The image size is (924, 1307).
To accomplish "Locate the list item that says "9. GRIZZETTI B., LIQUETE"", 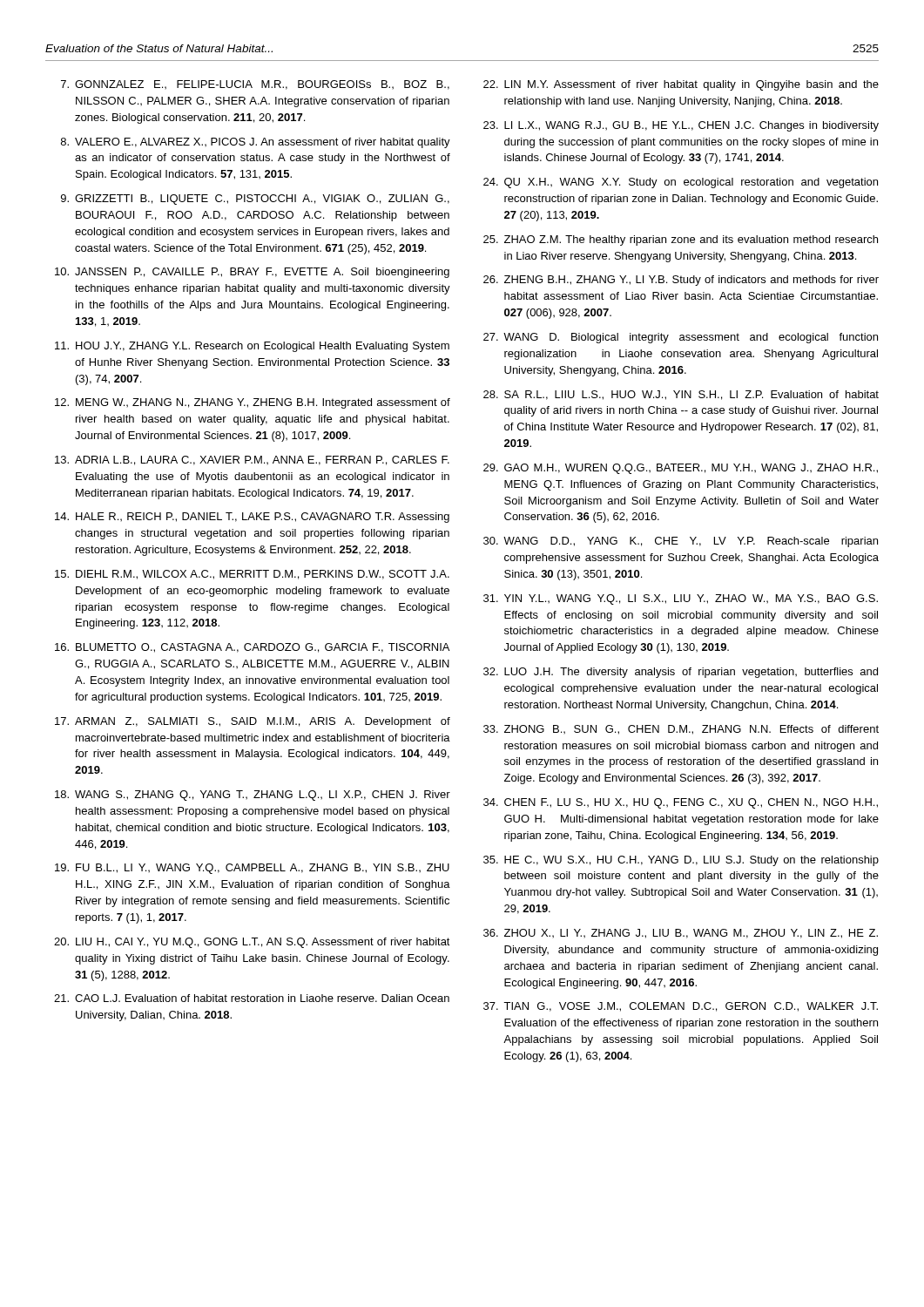I will tap(248, 224).
